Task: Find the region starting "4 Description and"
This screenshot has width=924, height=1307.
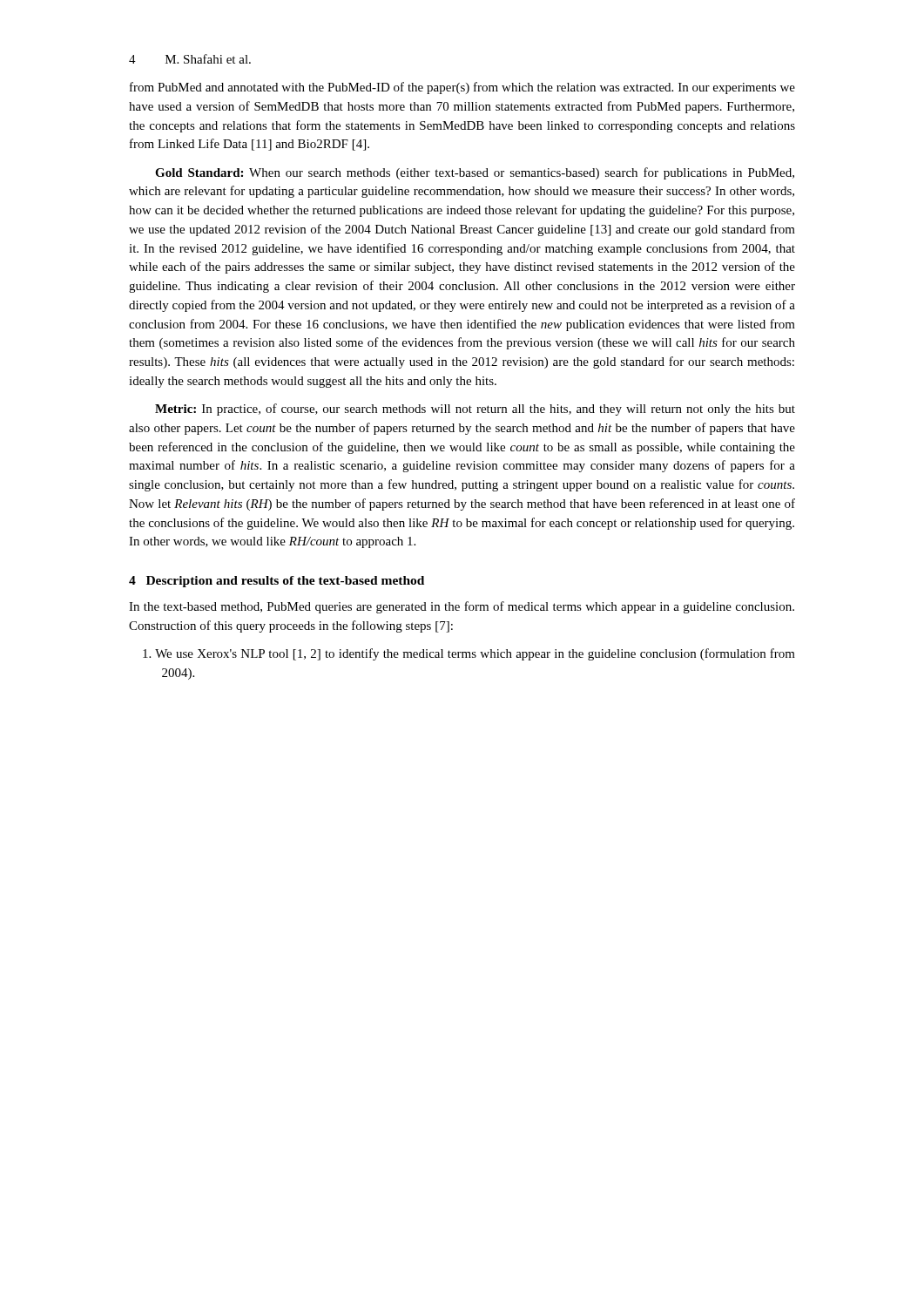Action: (277, 580)
